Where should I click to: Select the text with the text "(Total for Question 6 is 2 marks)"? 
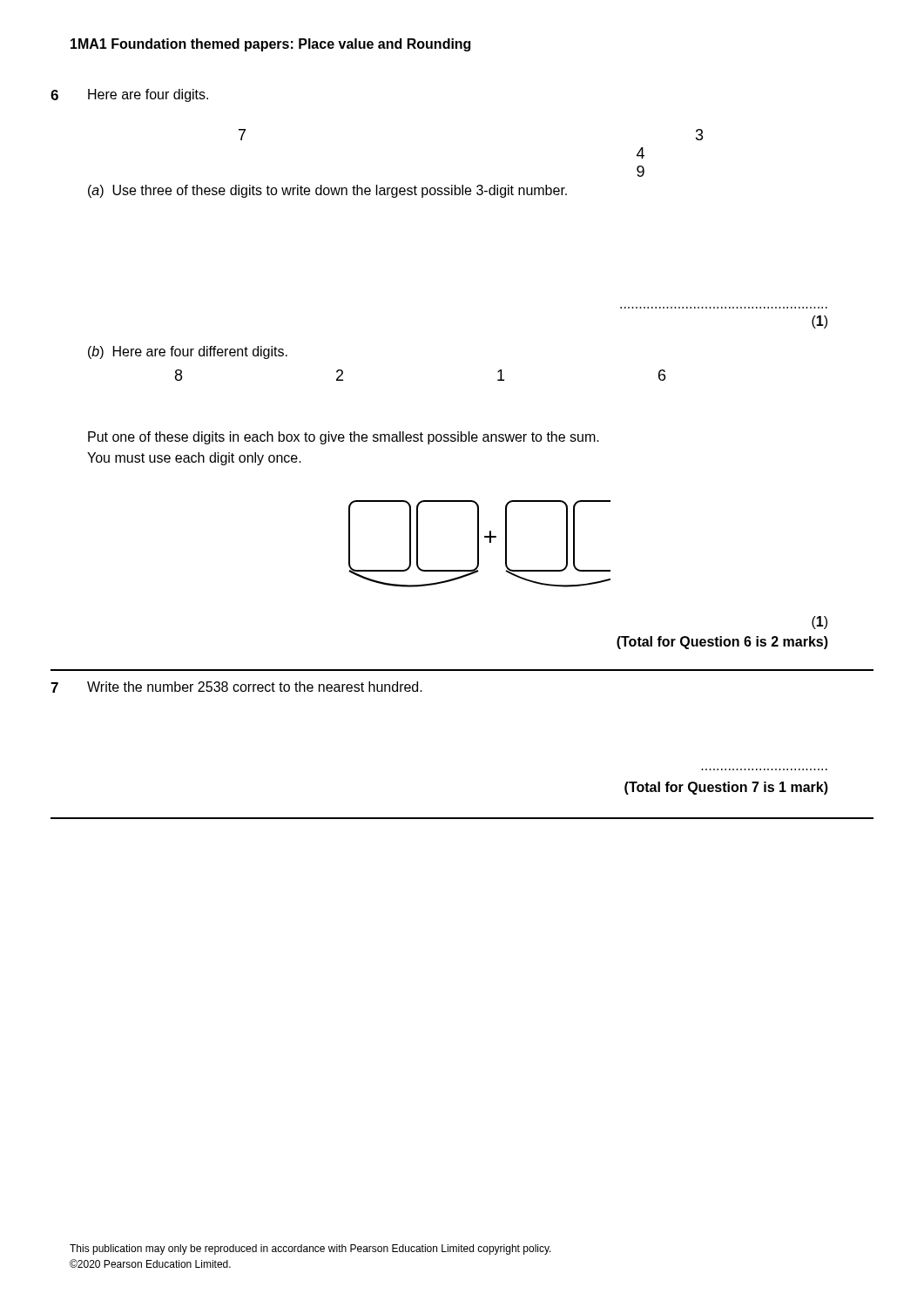pyautogui.click(x=722, y=642)
